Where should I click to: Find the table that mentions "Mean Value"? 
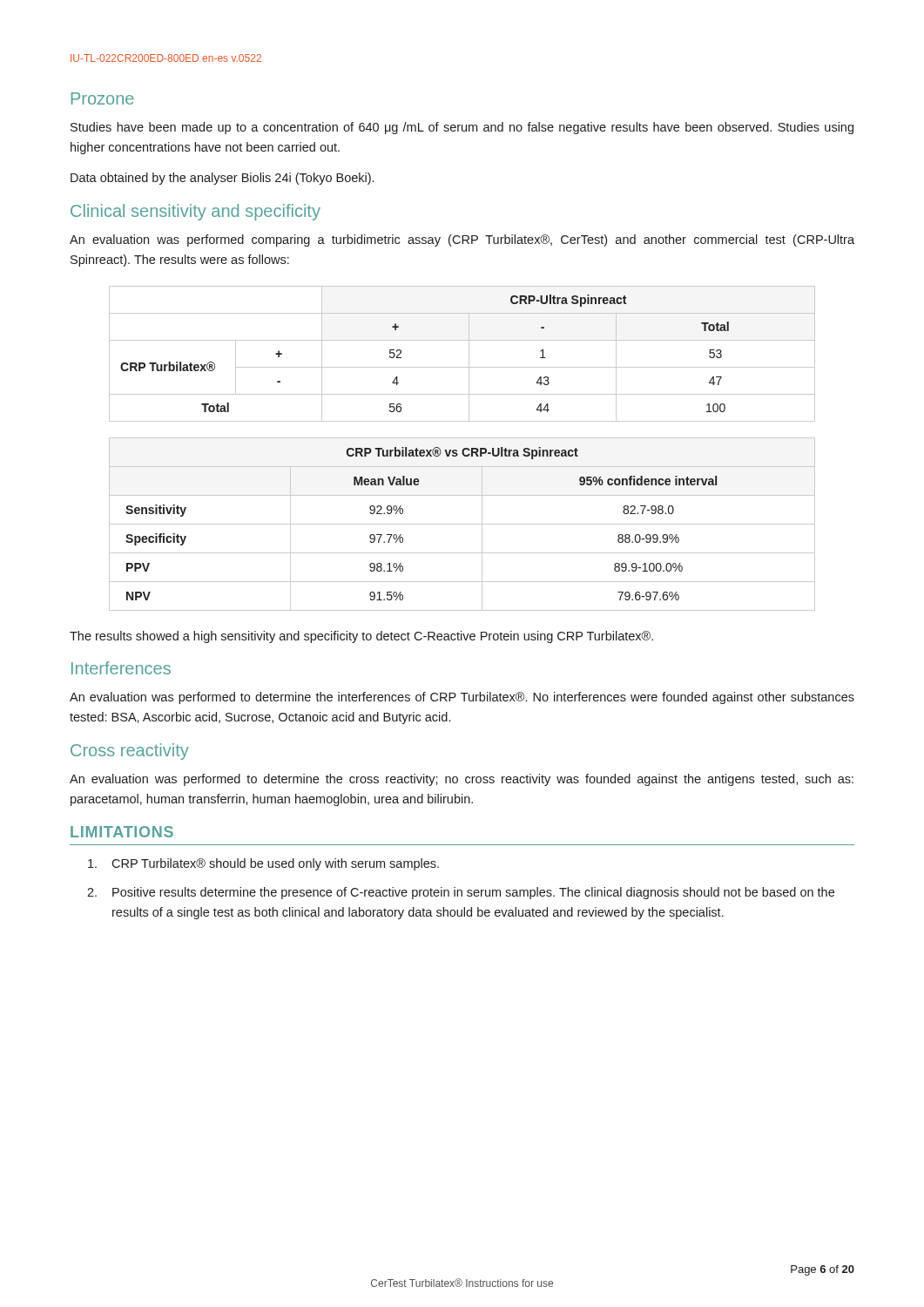[x=462, y=524]
